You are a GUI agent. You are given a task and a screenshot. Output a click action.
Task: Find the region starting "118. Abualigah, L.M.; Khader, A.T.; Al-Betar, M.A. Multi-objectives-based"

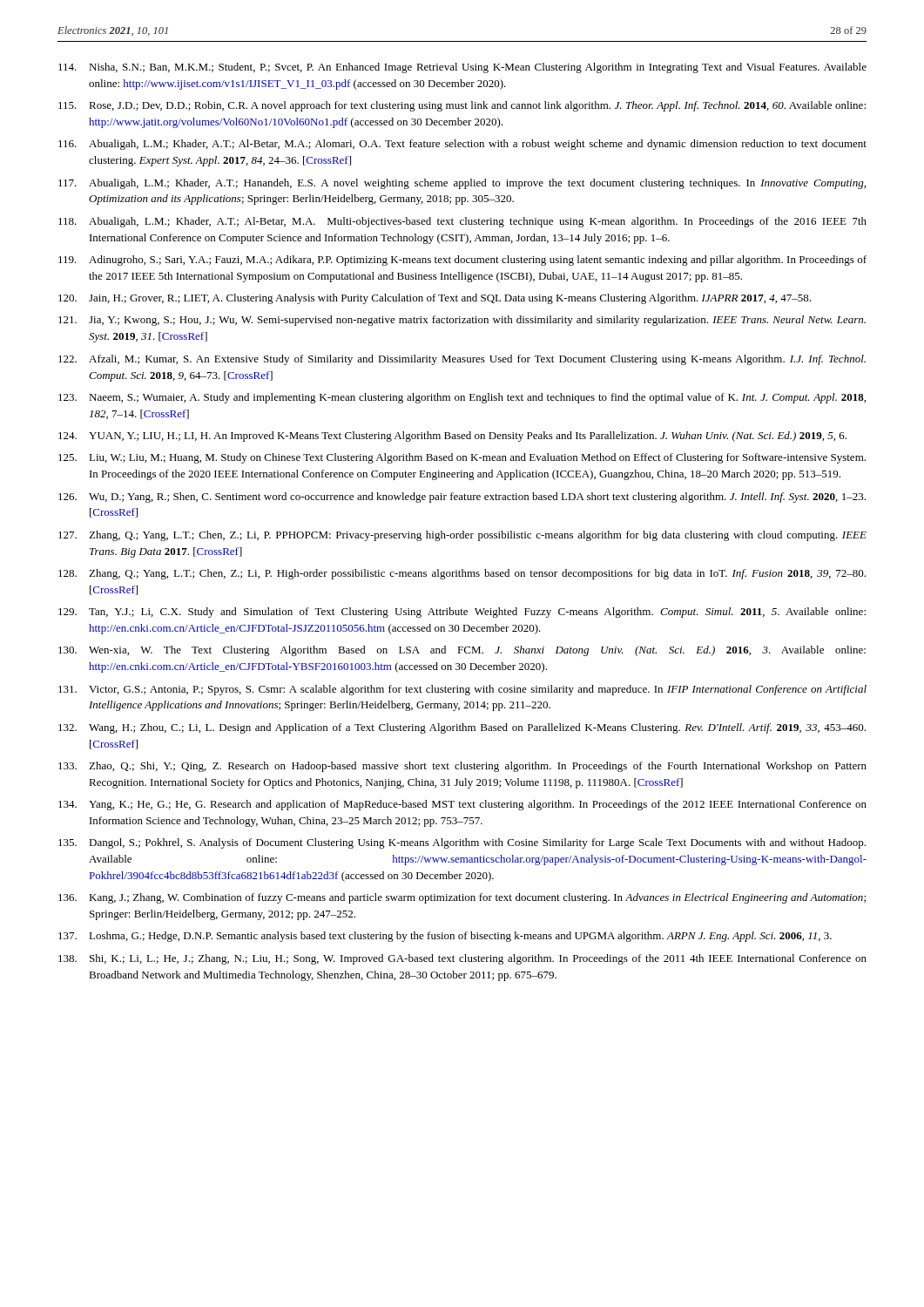click(x=462, y=230)
